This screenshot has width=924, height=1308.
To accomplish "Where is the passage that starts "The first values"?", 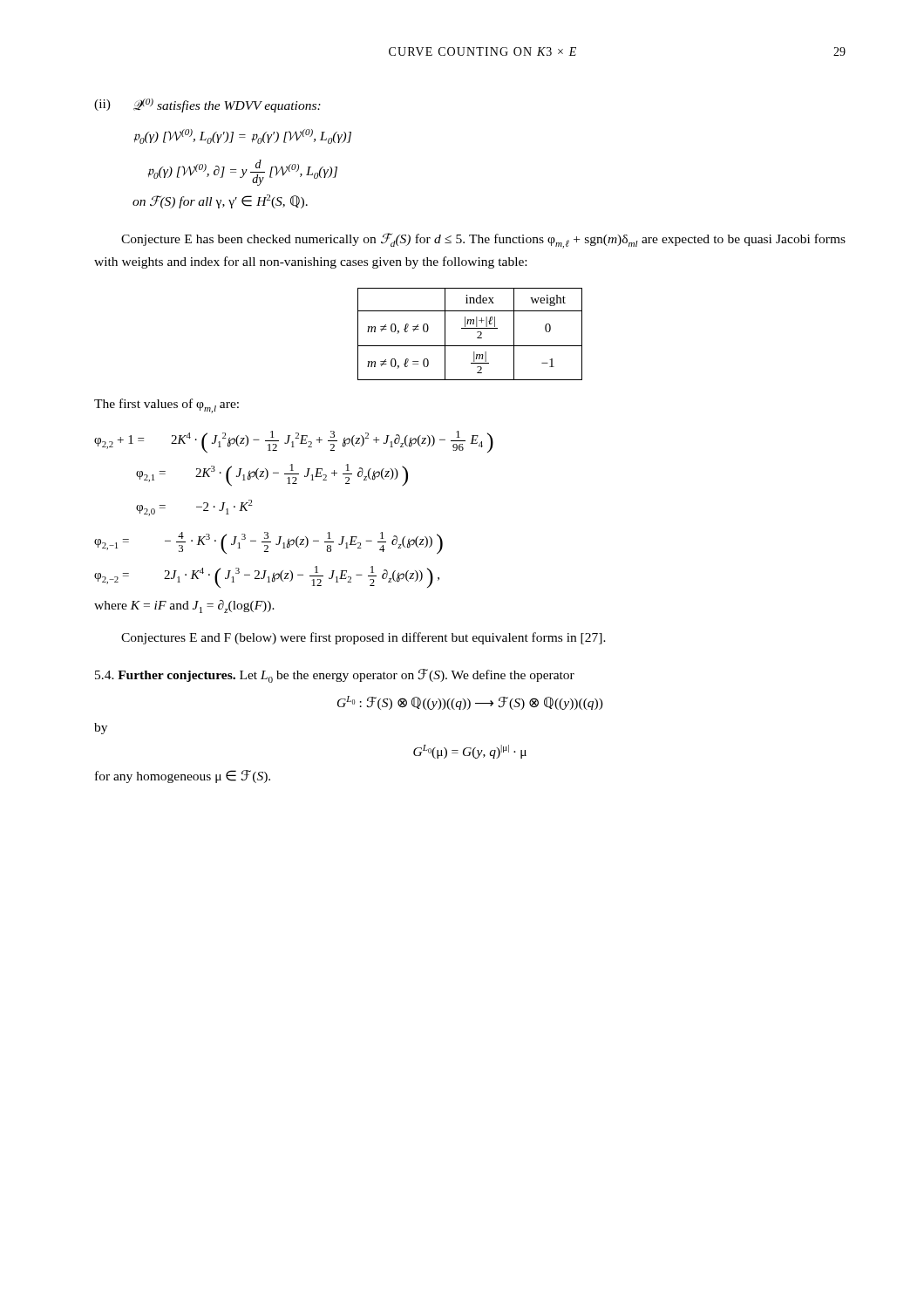I will [x=167, y=405].
